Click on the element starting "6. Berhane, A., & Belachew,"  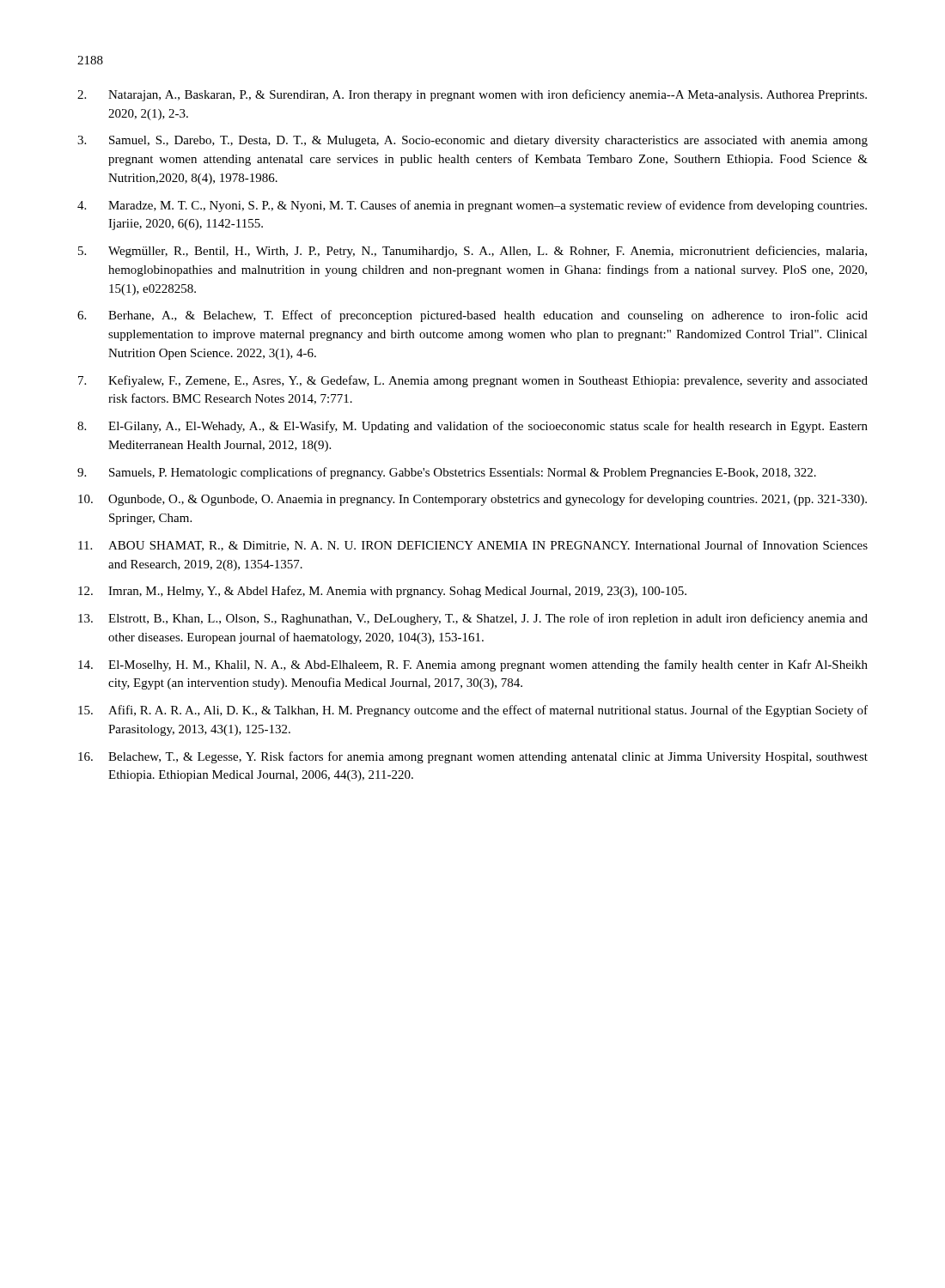[x=472, y=335]
